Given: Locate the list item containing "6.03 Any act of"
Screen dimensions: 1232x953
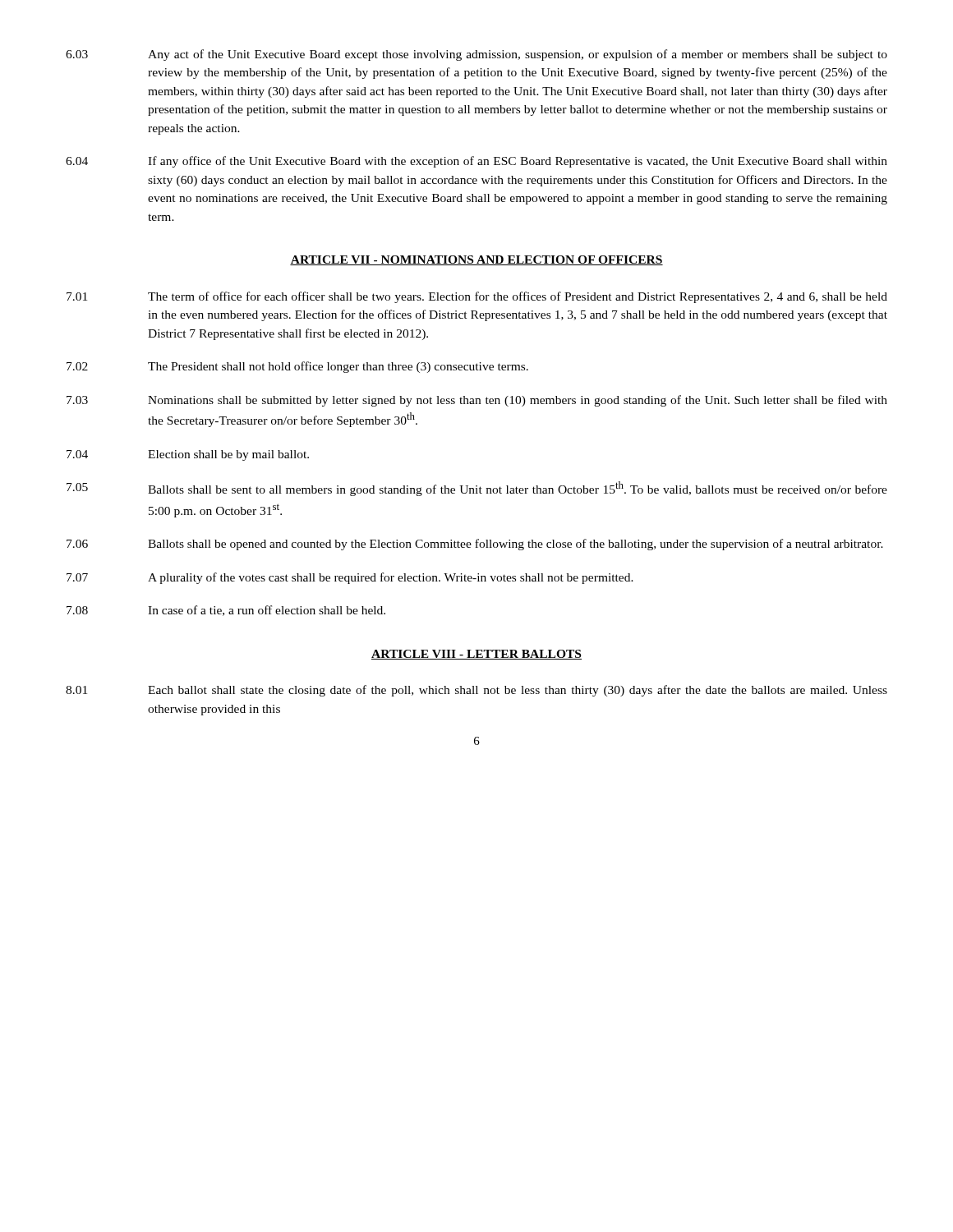Looking at the screenshot, I should [x=476, y=91].
